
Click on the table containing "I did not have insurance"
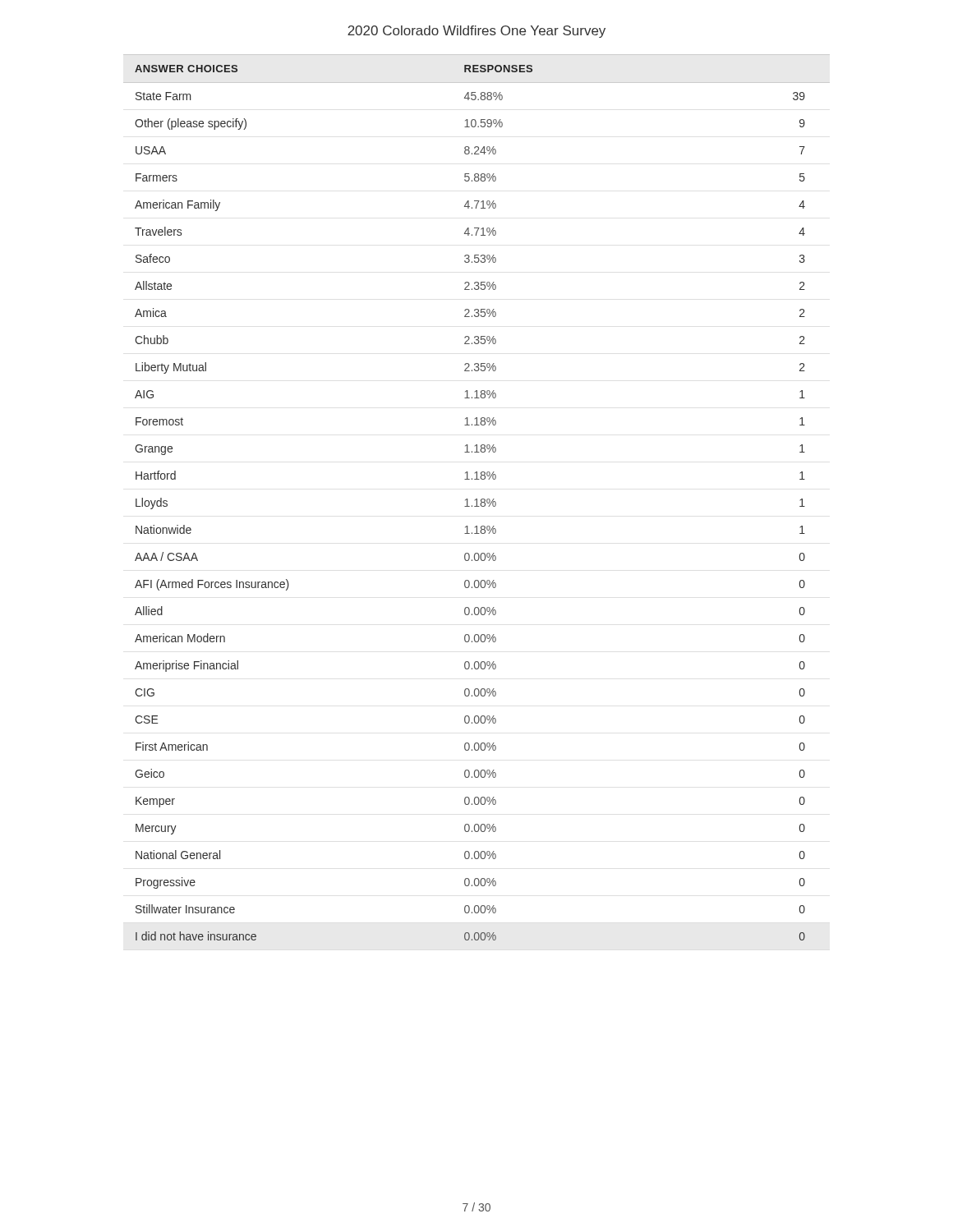click(x=476, y=502)
